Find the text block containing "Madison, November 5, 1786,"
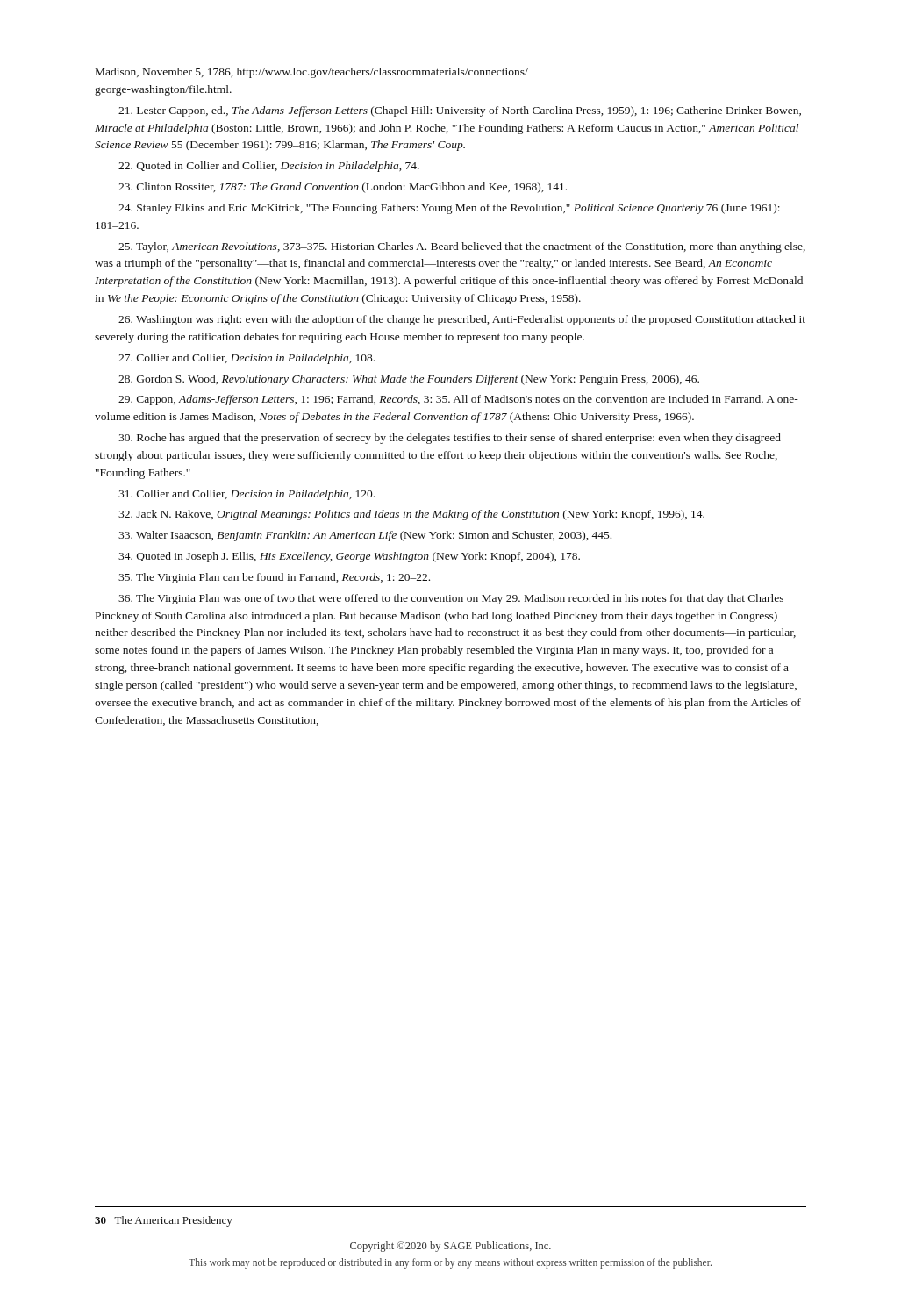This screenshot has width=901, height=1316. 450,81
